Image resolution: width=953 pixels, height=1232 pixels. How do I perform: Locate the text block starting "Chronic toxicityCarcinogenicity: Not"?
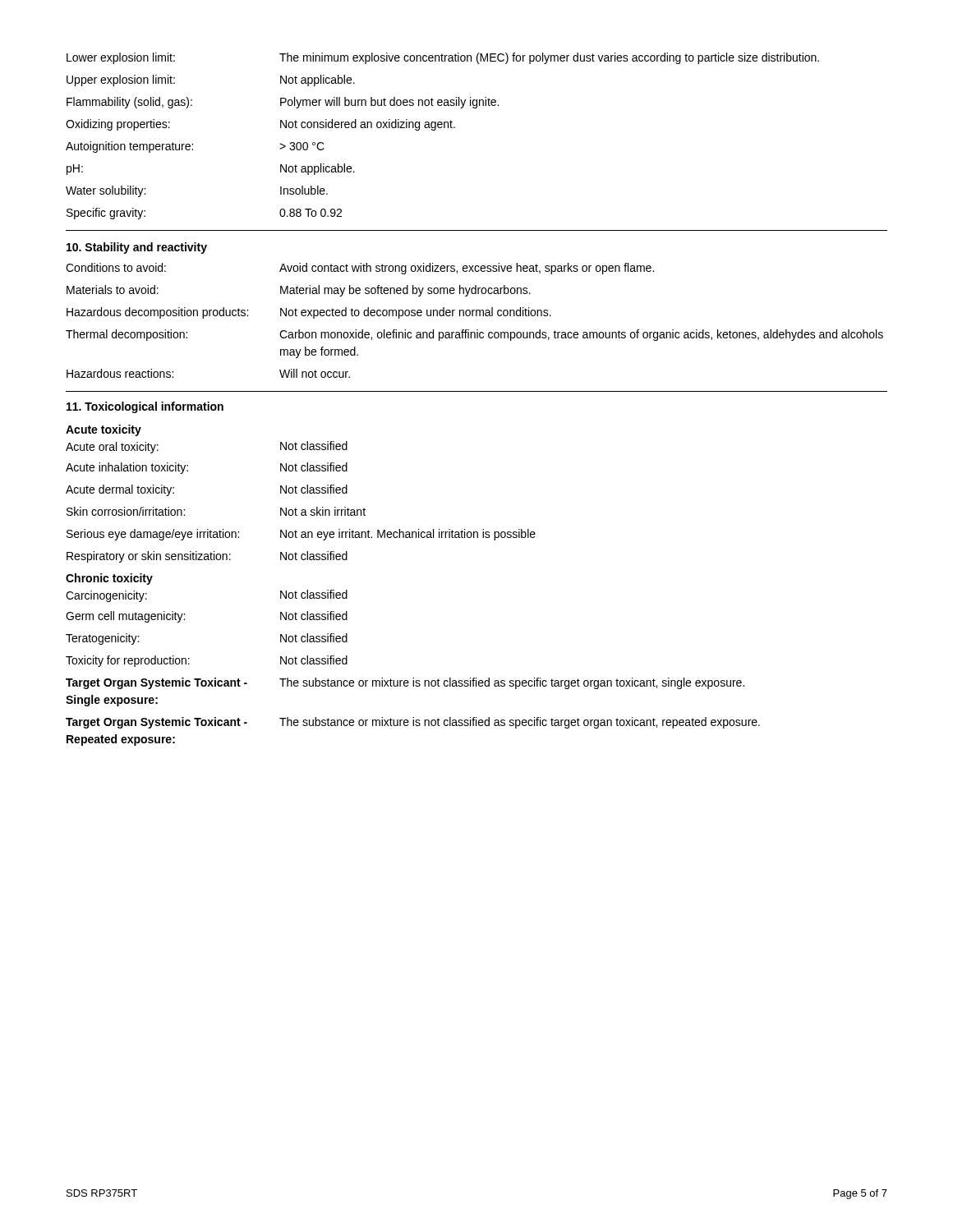[109, 579]
